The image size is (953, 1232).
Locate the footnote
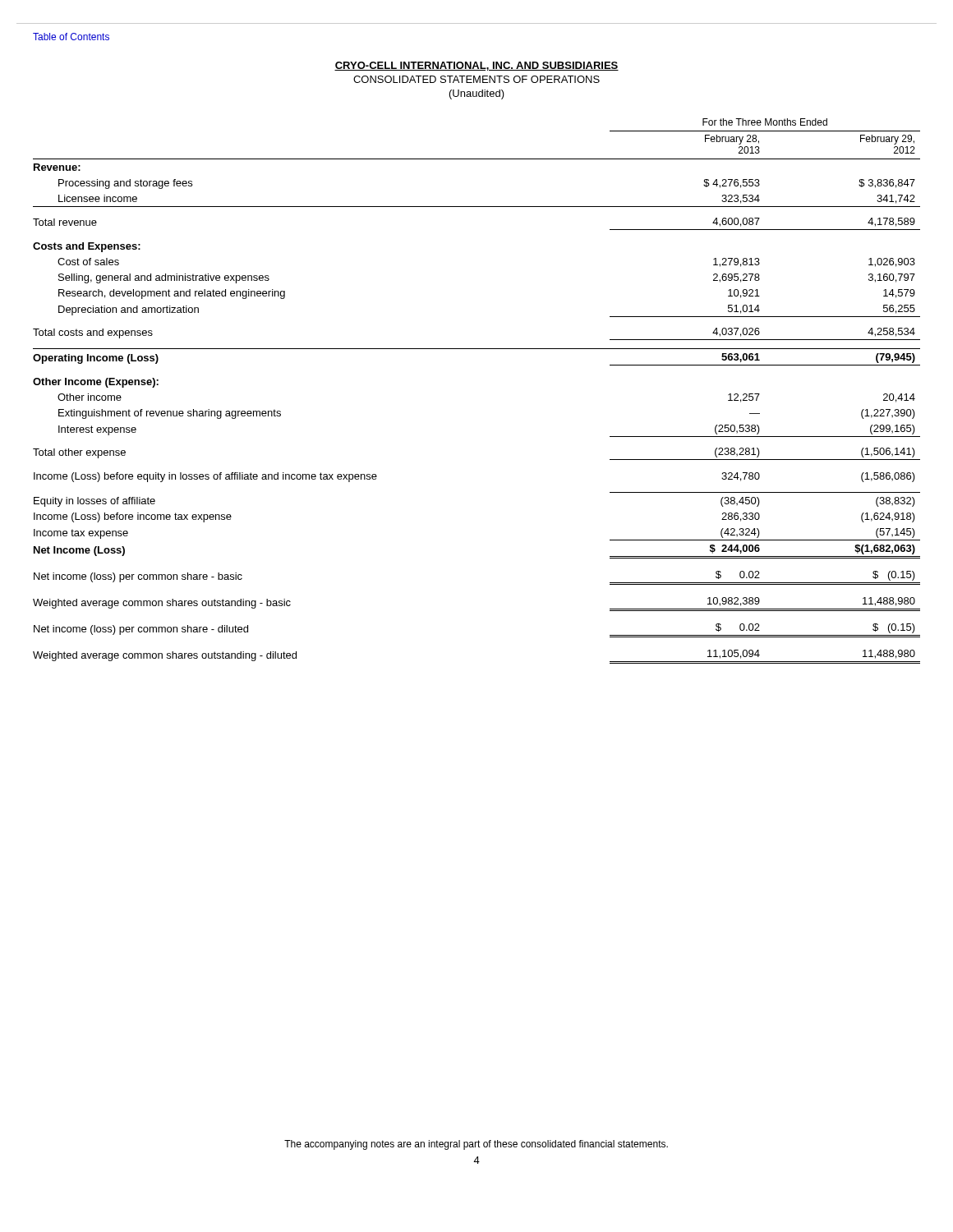476,1144
